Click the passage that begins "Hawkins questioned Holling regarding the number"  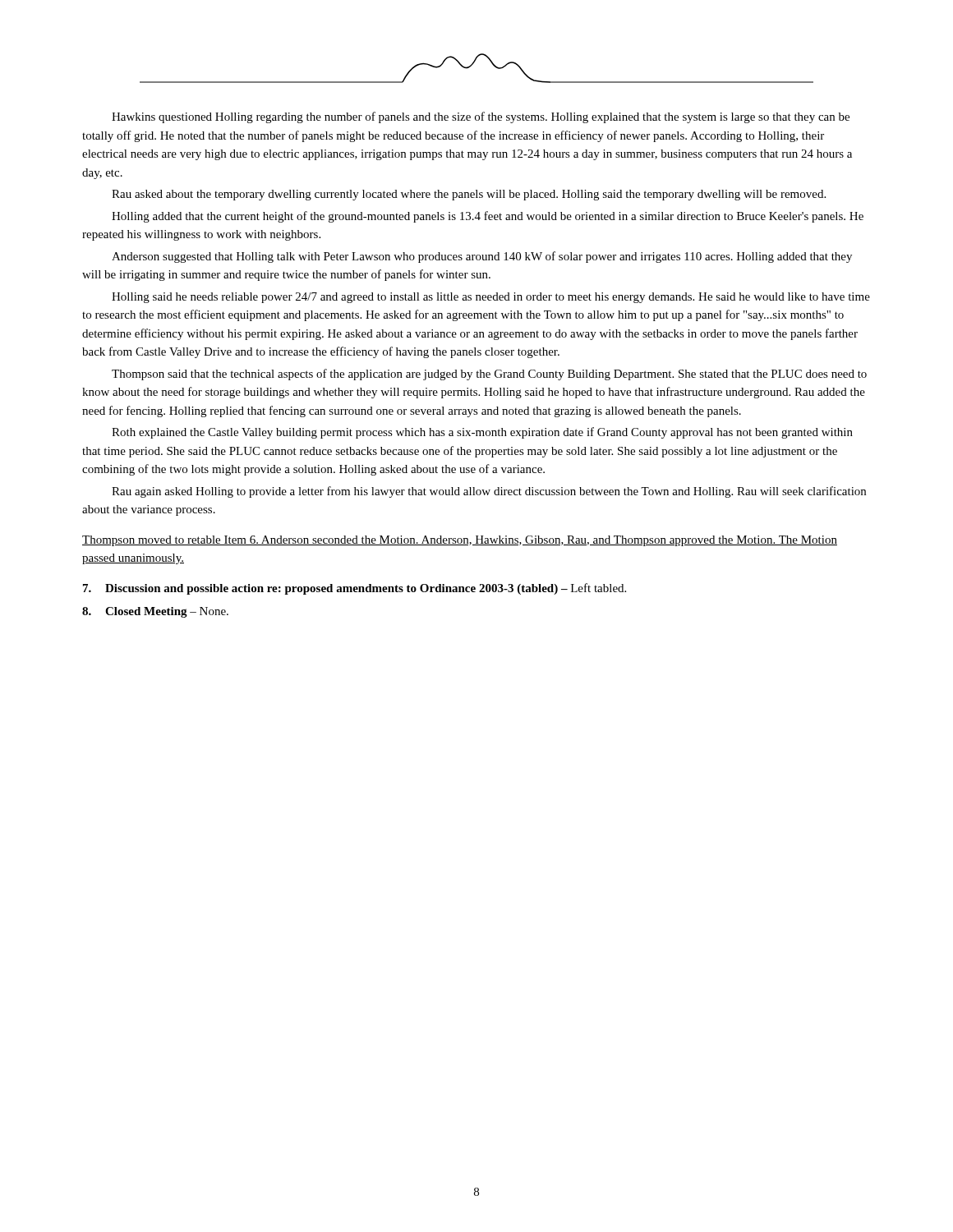coord(476,145)
